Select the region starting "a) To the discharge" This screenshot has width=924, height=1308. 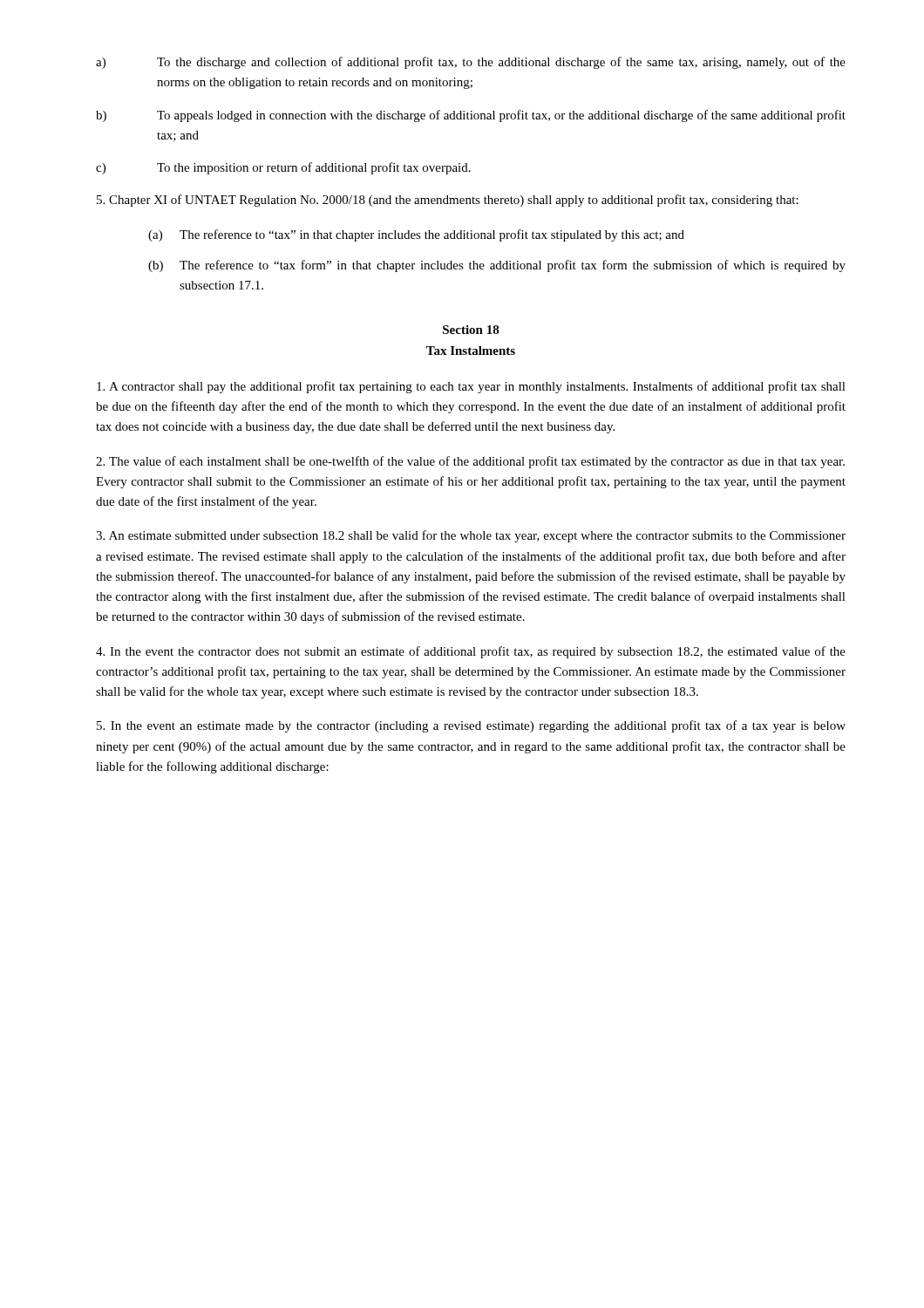471,73
